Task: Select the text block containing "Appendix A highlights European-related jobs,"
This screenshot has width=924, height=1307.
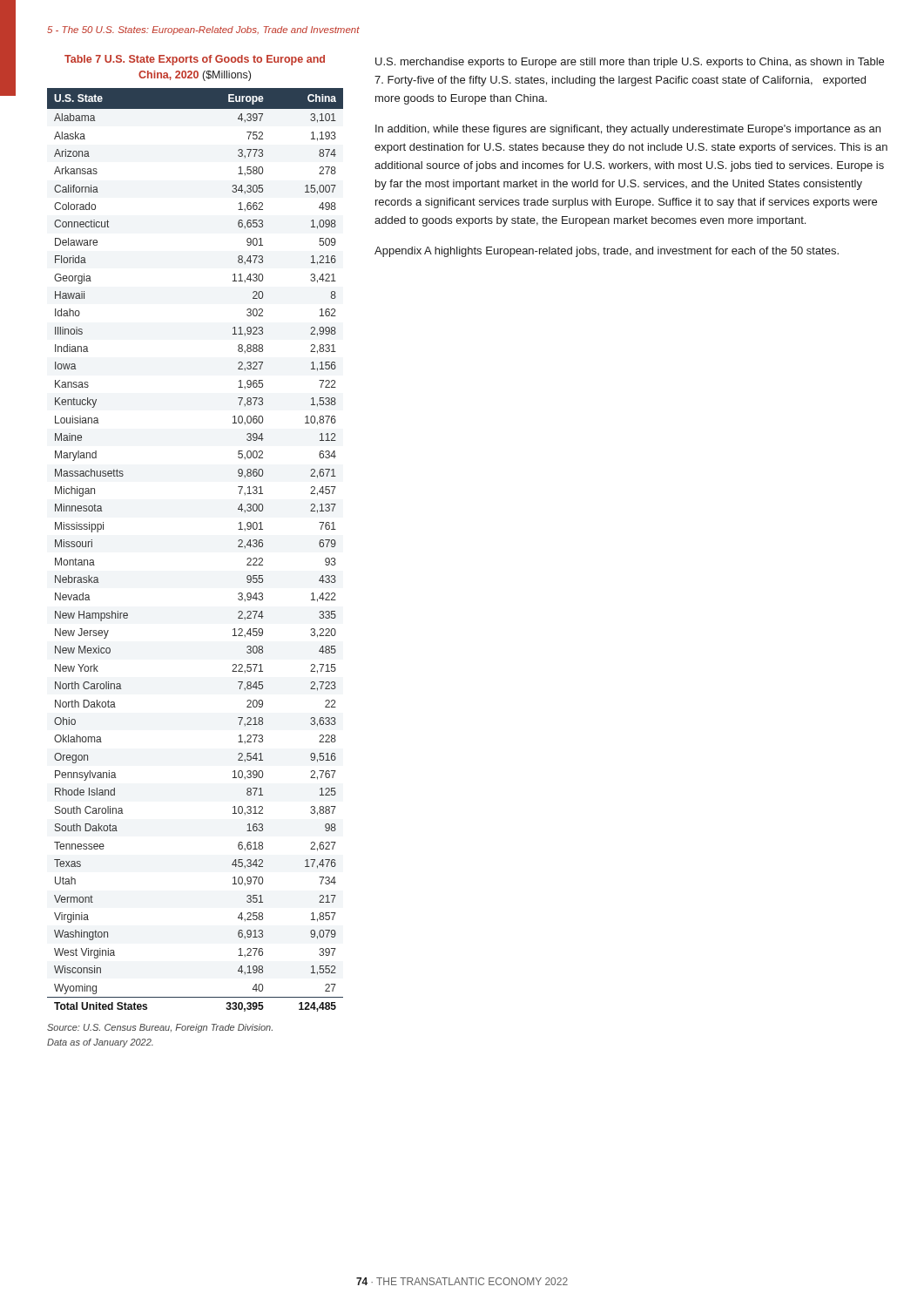Action: click(631, 251)
